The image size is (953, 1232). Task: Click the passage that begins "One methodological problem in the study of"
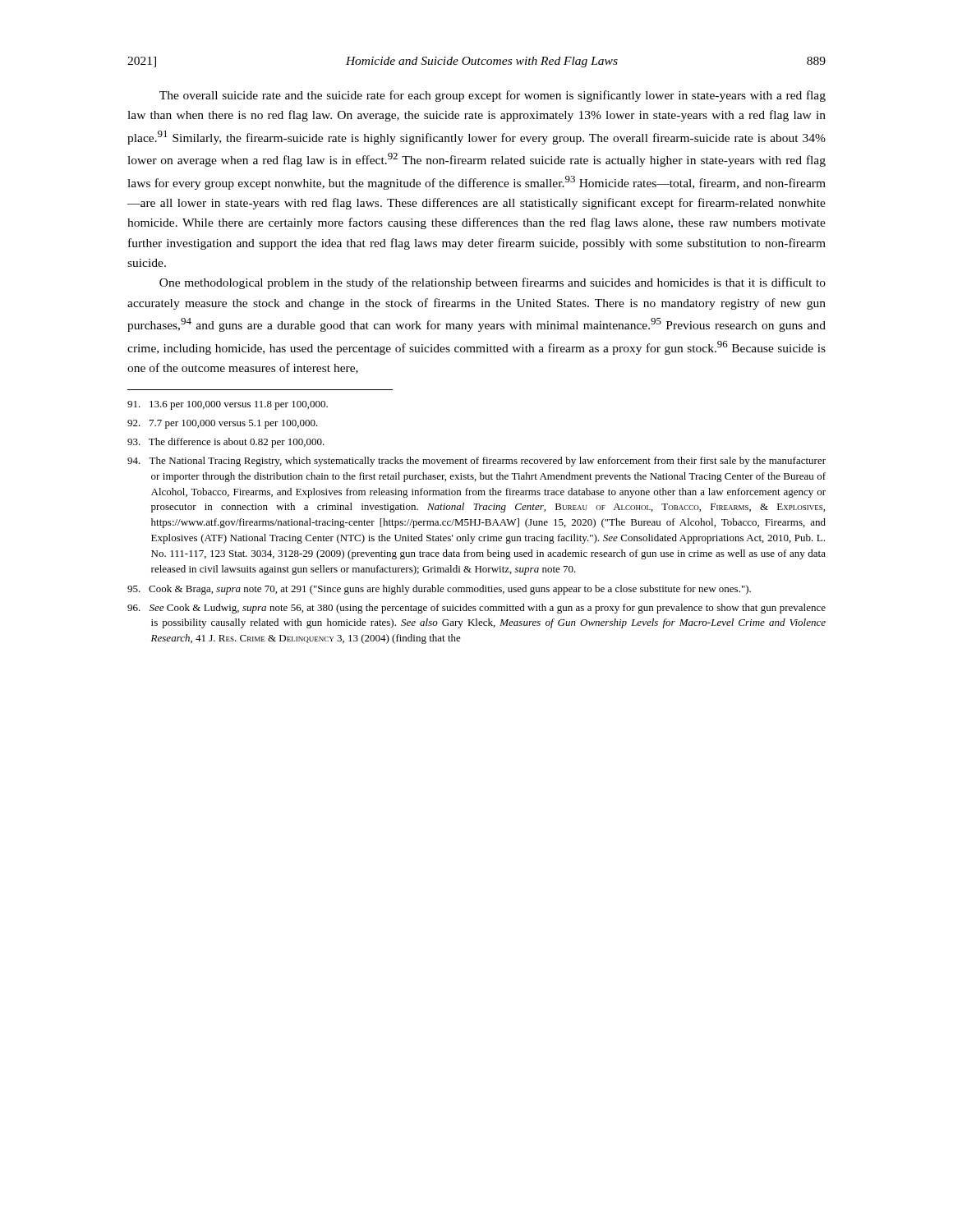pos(476,326)
